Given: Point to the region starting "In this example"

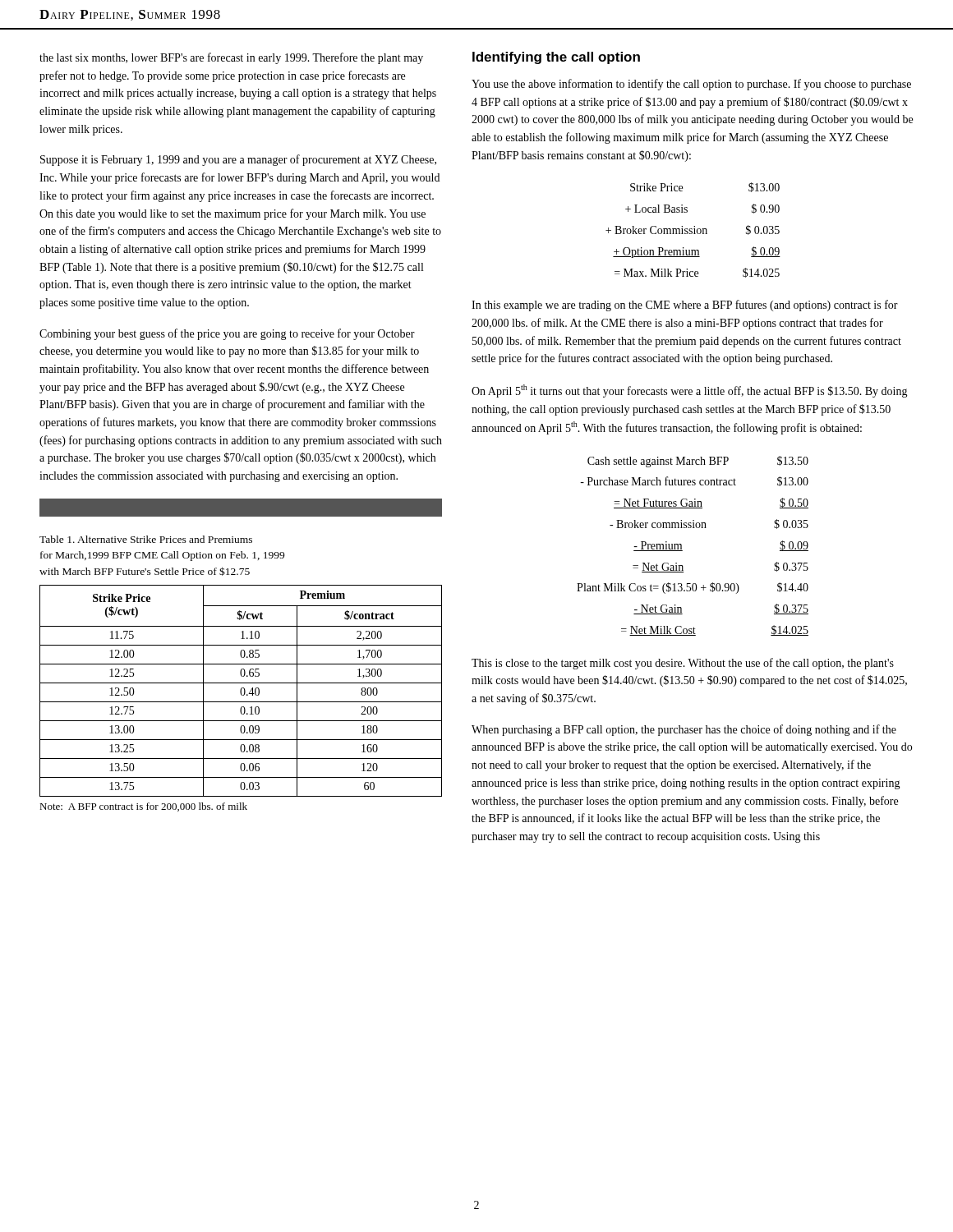Looking at the screenshot, I should [x=686, y=332].
